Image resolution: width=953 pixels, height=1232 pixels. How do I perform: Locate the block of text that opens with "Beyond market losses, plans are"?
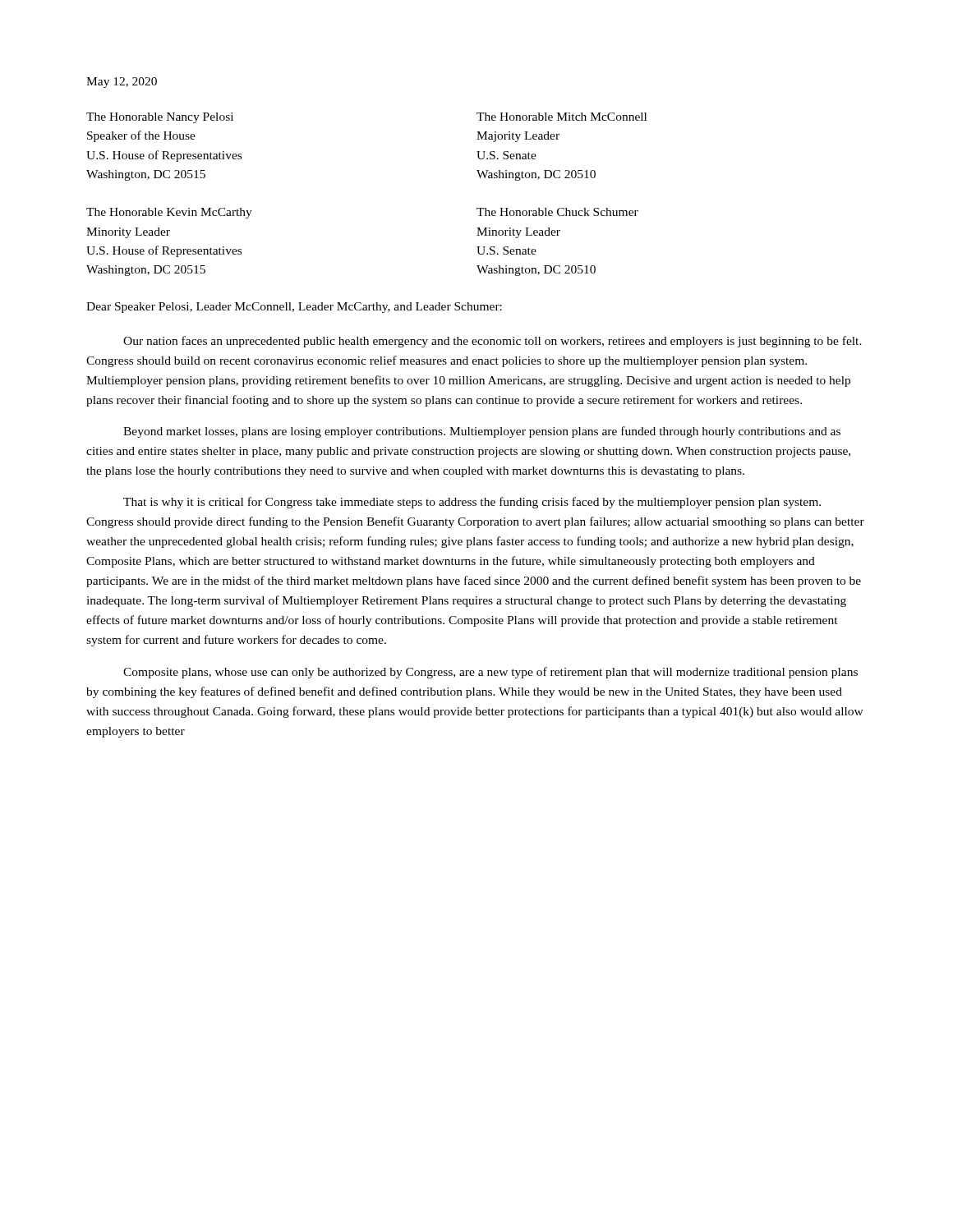[469, 451]
